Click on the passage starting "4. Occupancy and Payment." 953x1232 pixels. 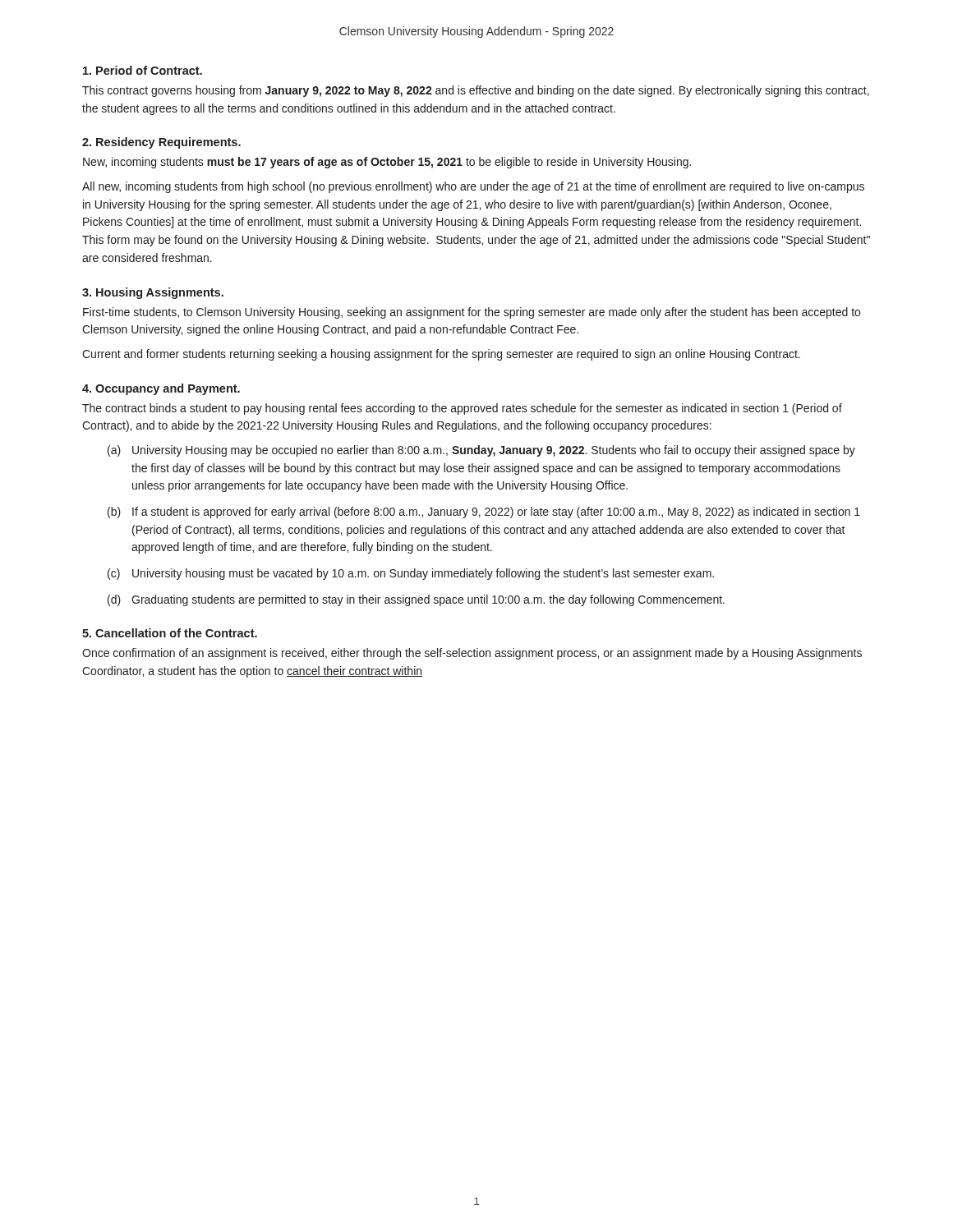161,388
